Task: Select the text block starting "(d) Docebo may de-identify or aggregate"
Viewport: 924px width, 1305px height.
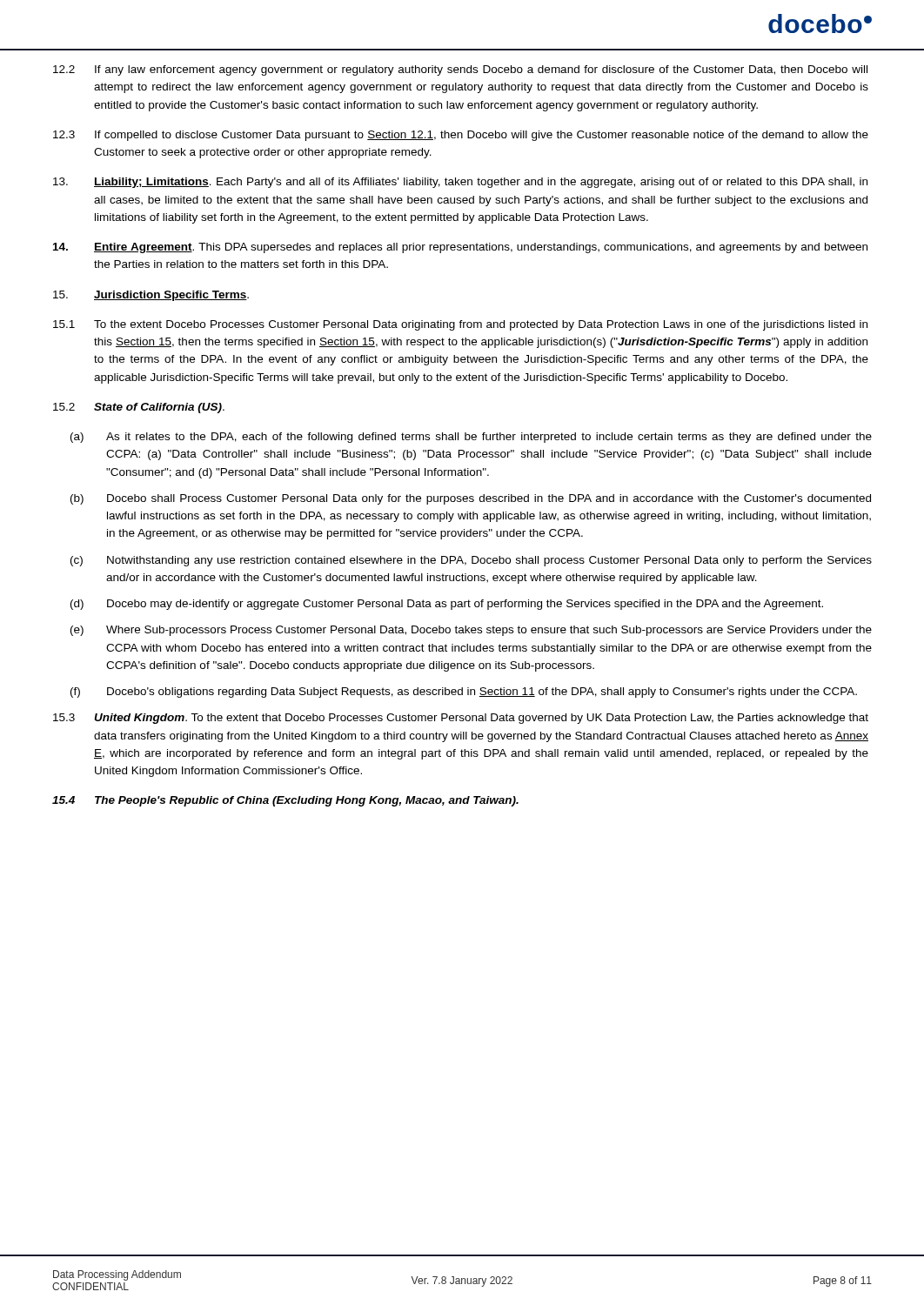Action: 462,604
